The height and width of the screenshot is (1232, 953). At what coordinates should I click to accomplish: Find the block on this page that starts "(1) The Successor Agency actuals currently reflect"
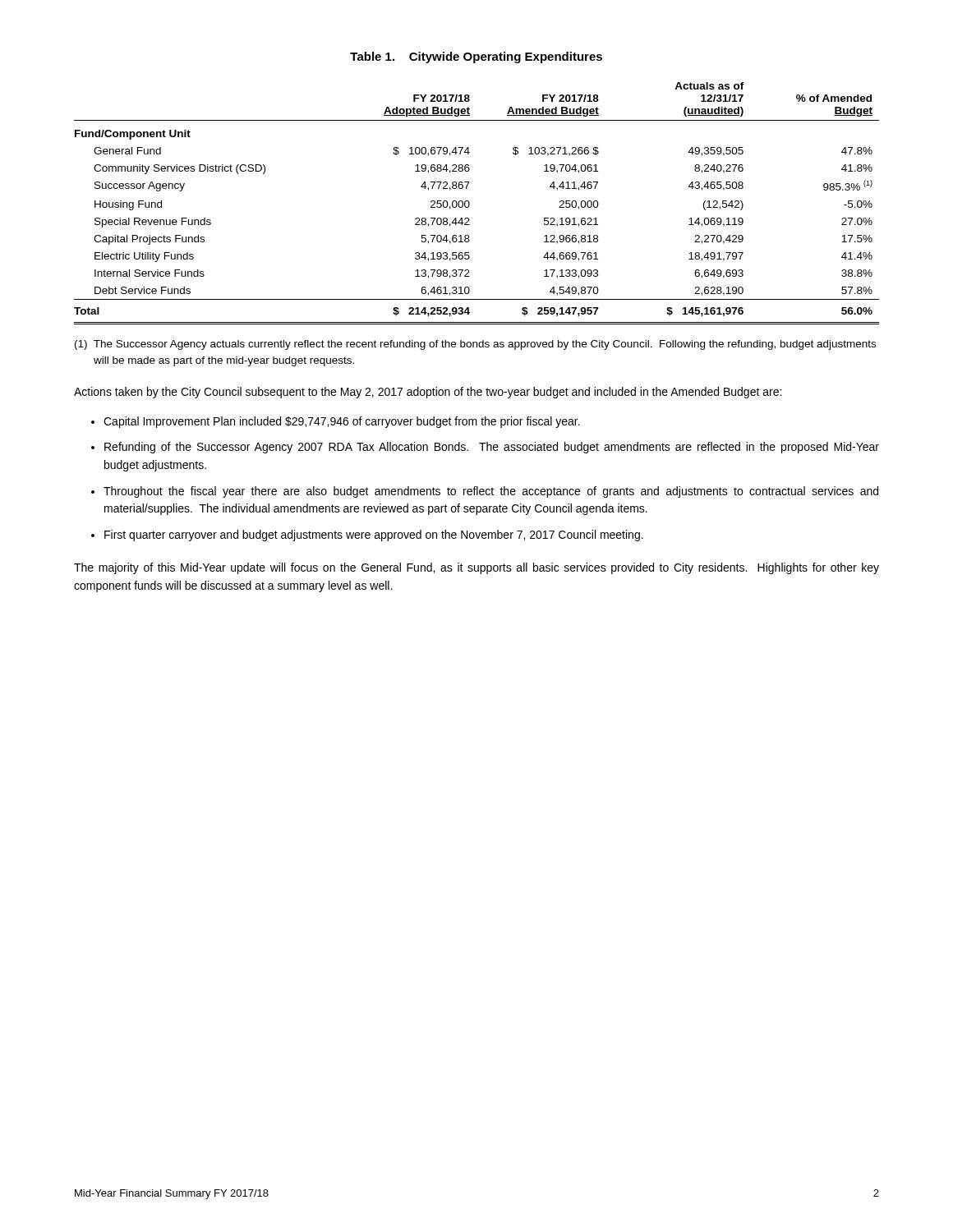coord(476,352)
